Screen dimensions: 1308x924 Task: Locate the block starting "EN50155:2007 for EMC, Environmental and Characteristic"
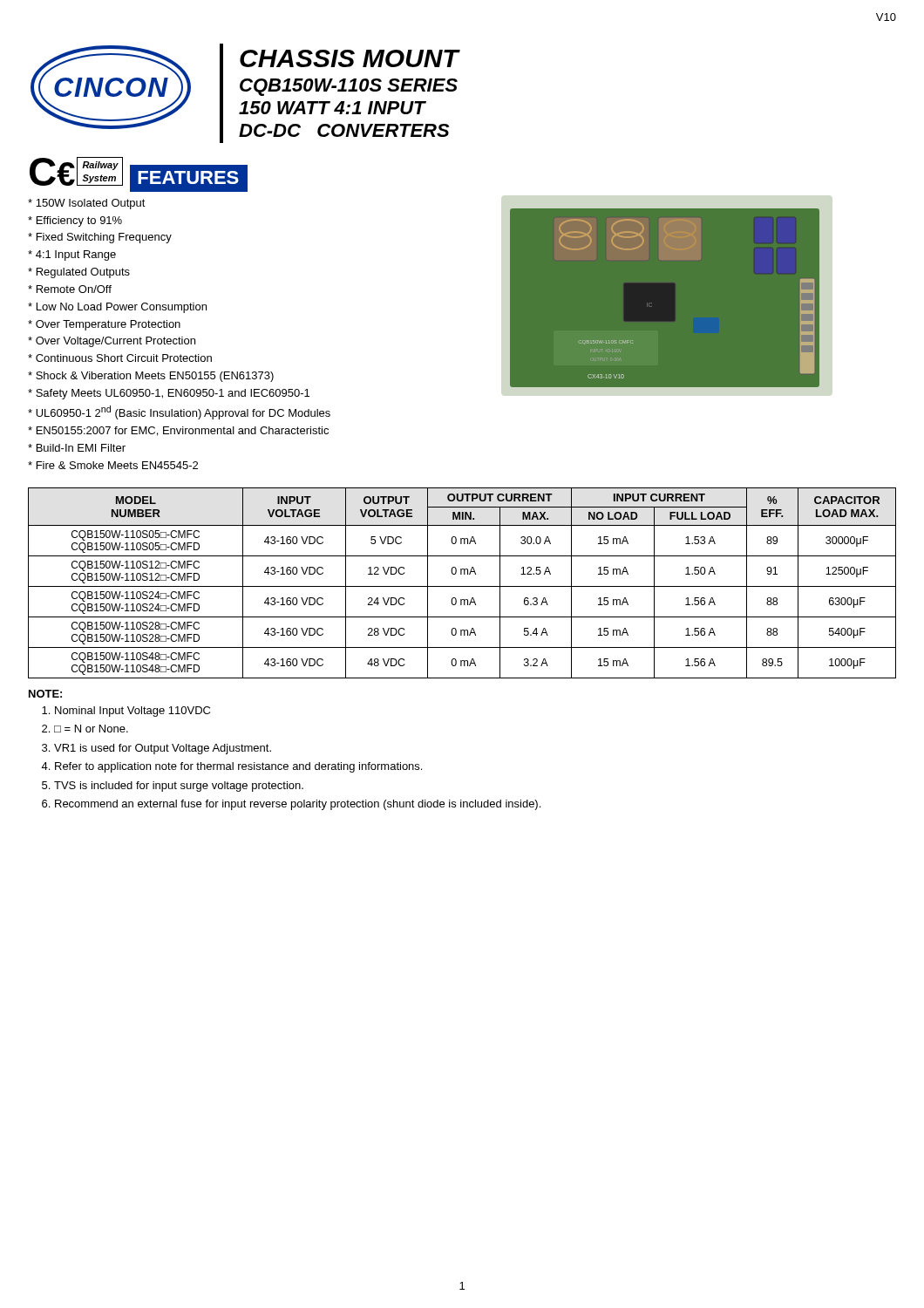(x=182, y=430)
